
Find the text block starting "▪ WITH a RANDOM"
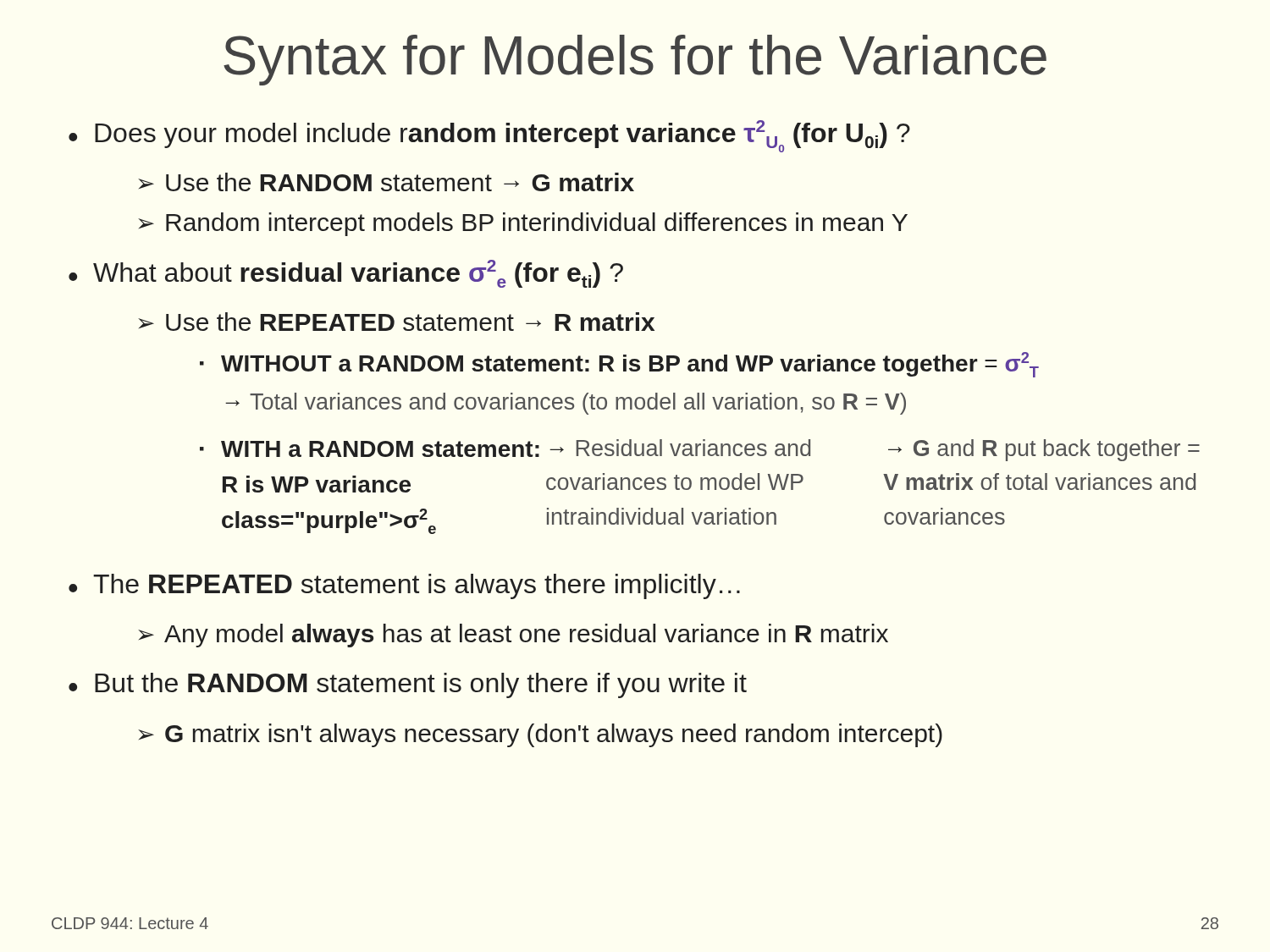709,486
